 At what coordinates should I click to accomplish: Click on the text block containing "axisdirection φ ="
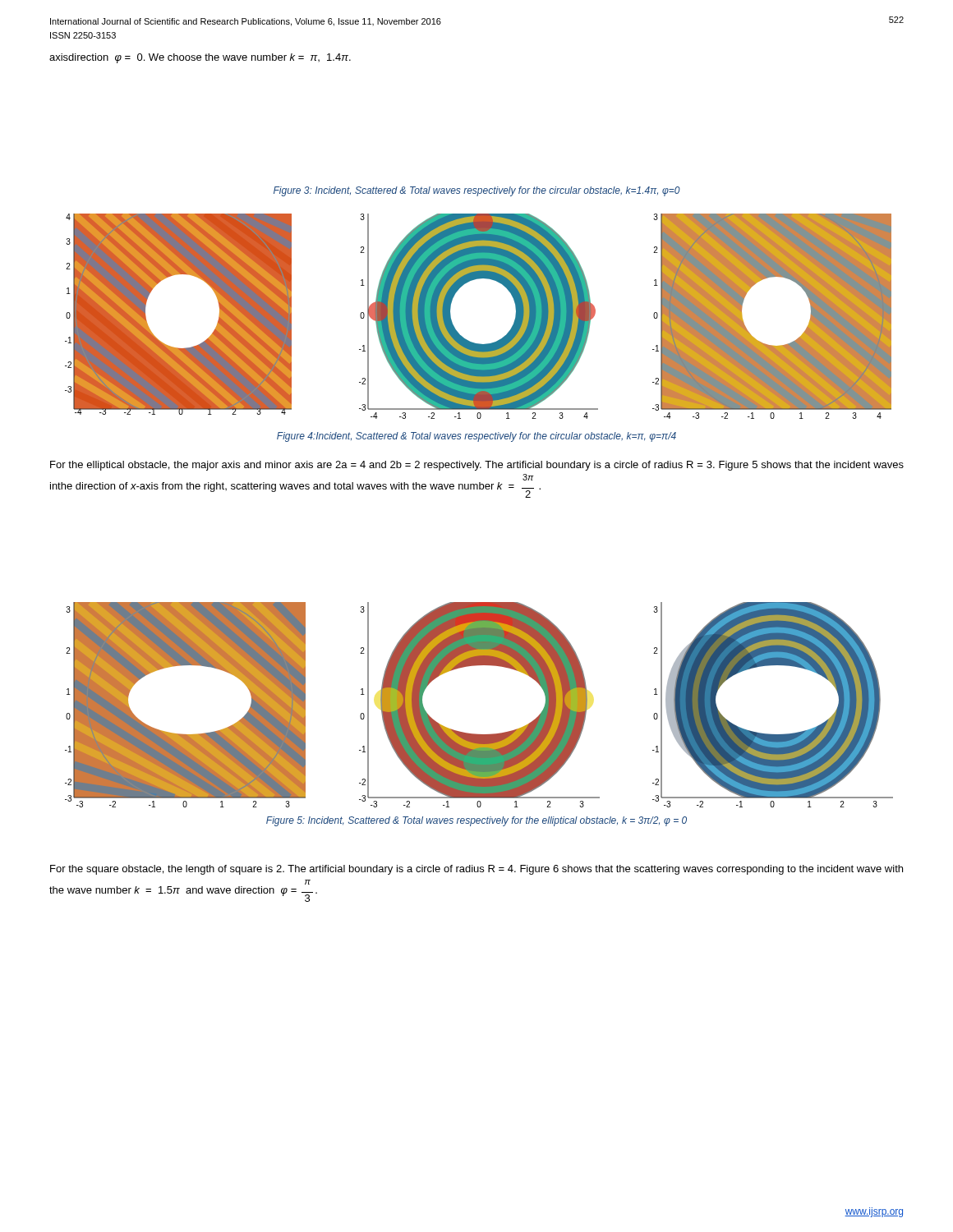[200, 57]
